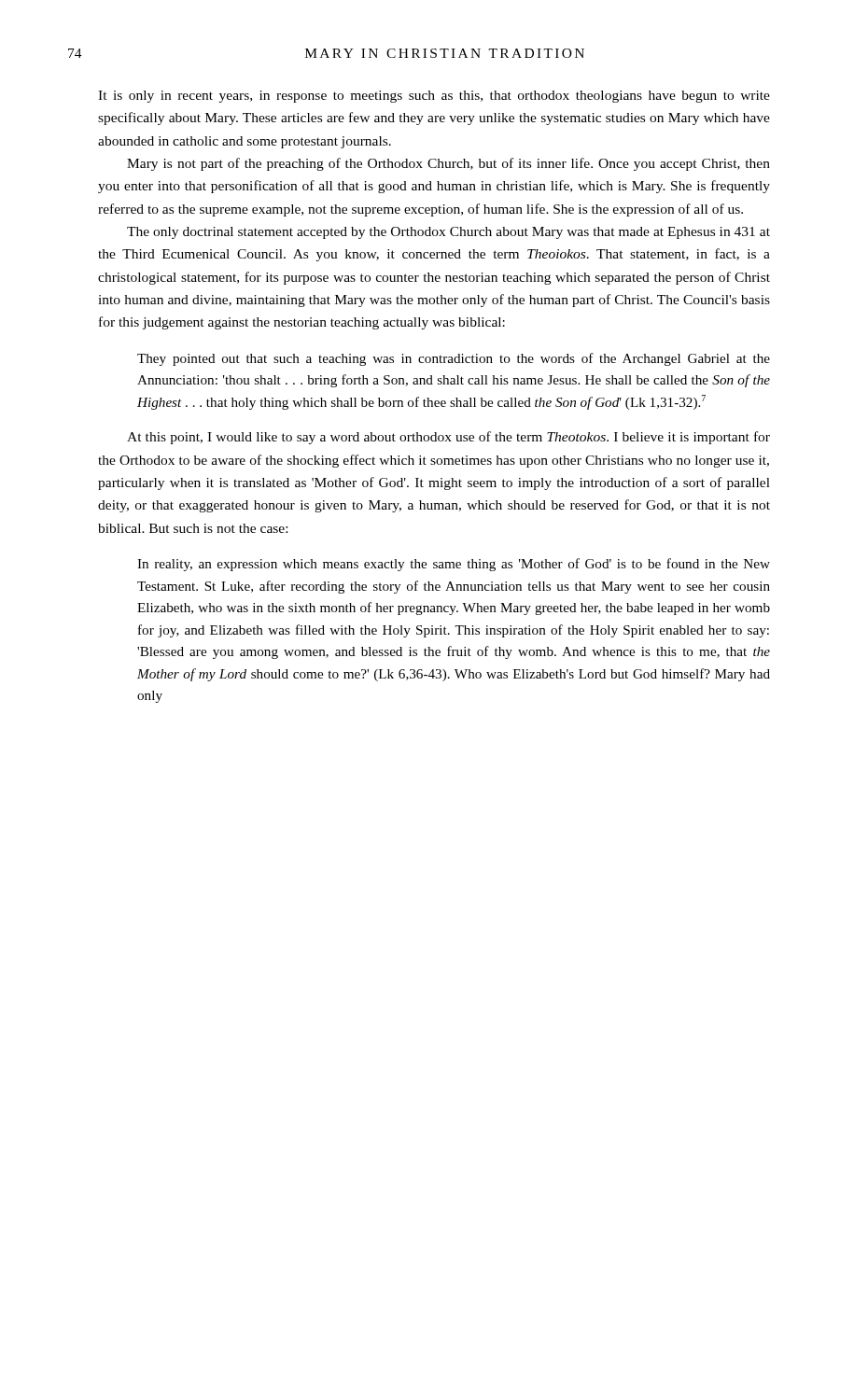Viewport: 854px width, 1400px height.
Task: Click on the passage starting "They pointed out that such a teaching"
Action: tap(454, 380)
